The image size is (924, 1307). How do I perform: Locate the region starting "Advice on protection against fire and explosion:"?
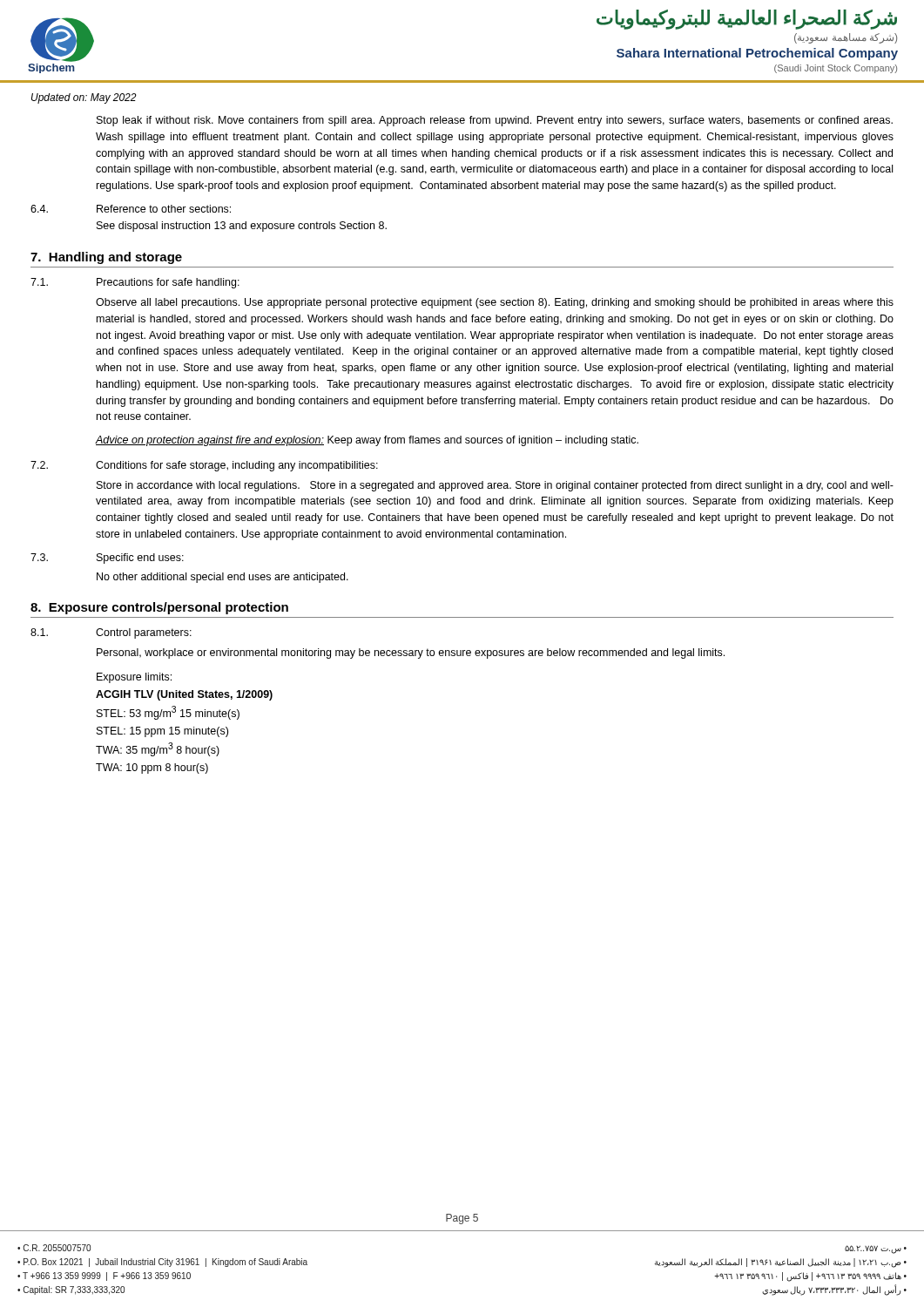coord(368,440)
